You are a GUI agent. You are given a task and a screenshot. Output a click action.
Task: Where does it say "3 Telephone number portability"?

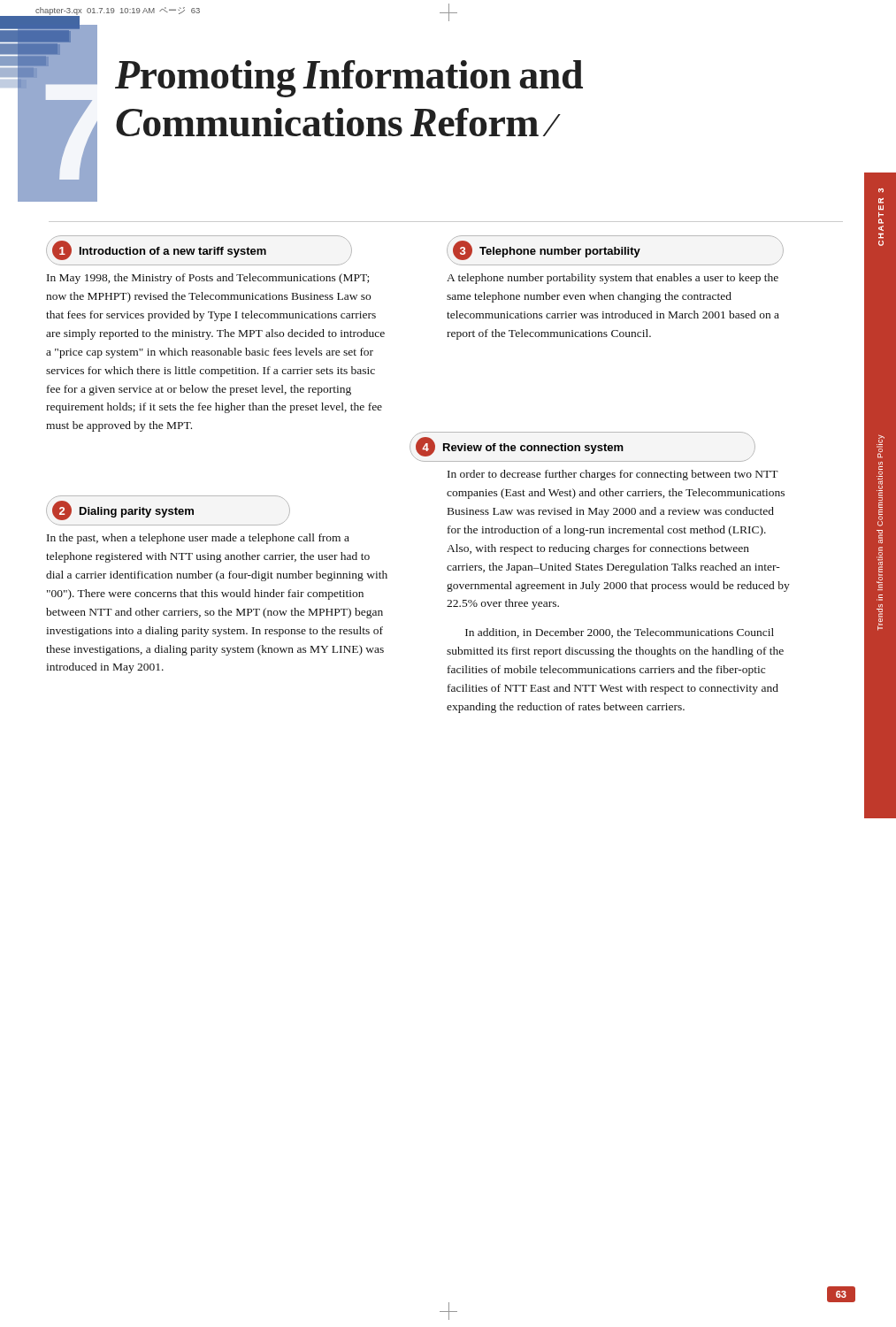pos(615,250)
